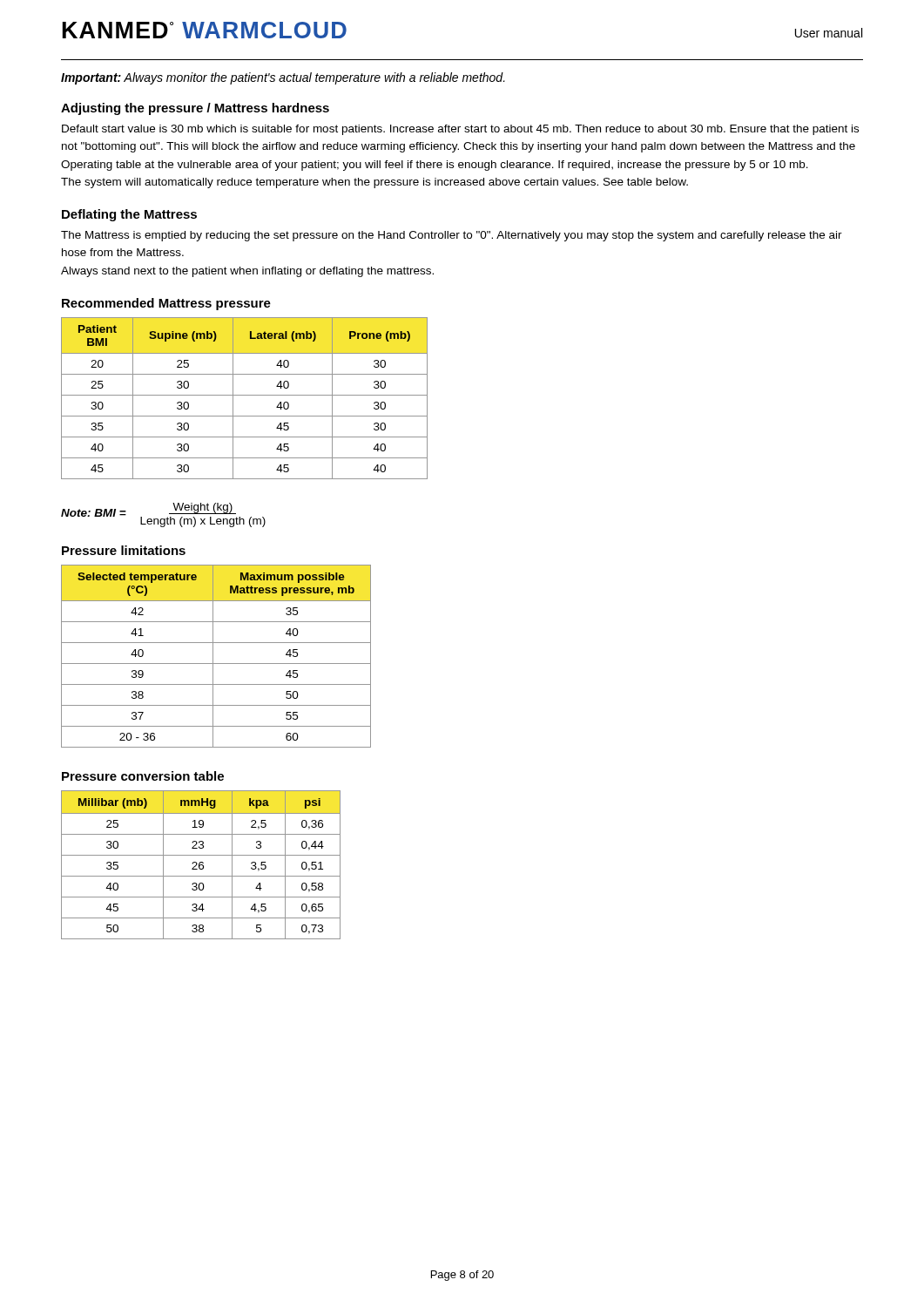Find the section header containing "Pressure limitations"

(x=123, y=550)
